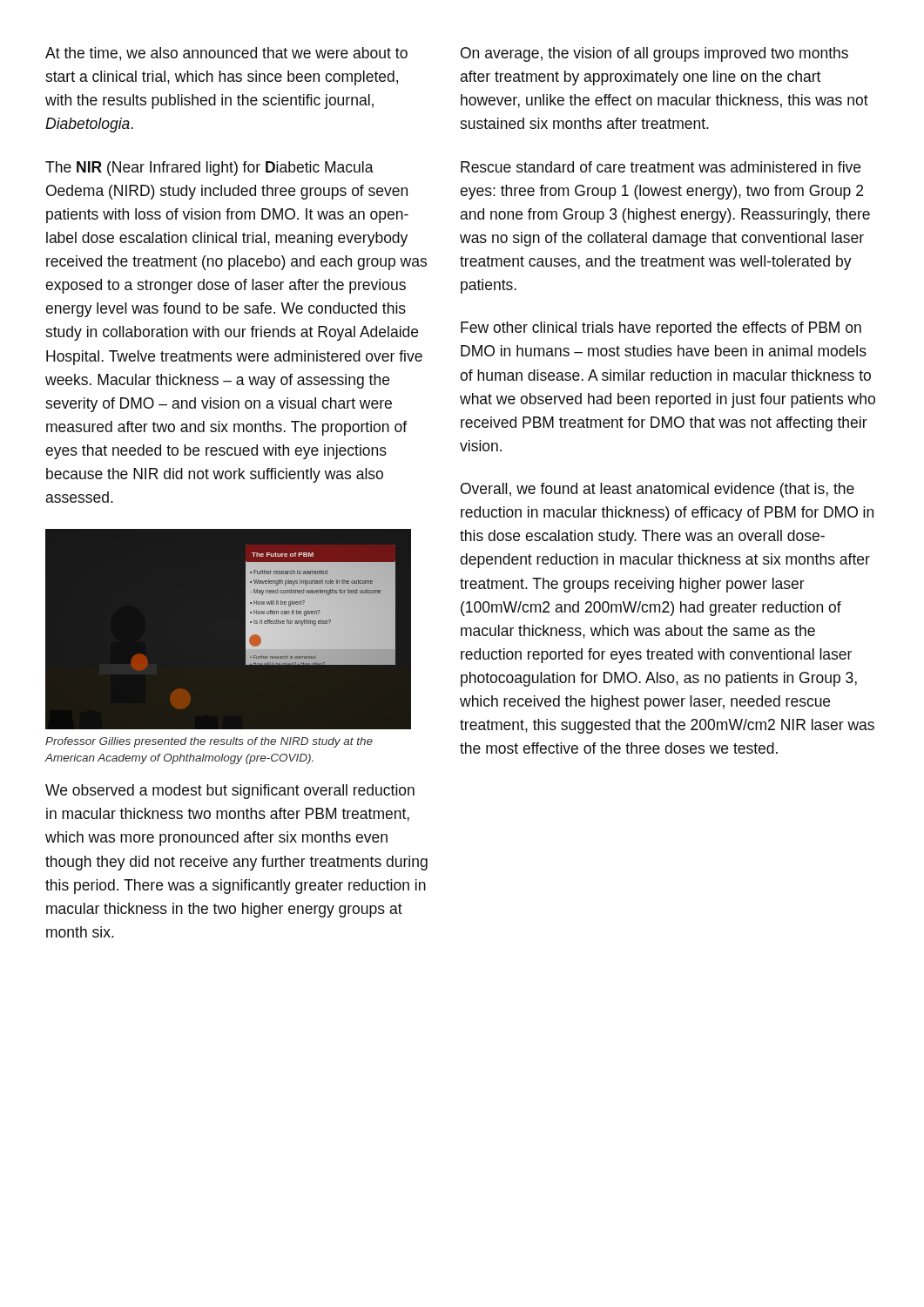Find the block on this page that starts "Overall, we found at least anatomical evidence (that"
The height and width of the screenshot is (1307, 924).
click(x=669, y=619)
